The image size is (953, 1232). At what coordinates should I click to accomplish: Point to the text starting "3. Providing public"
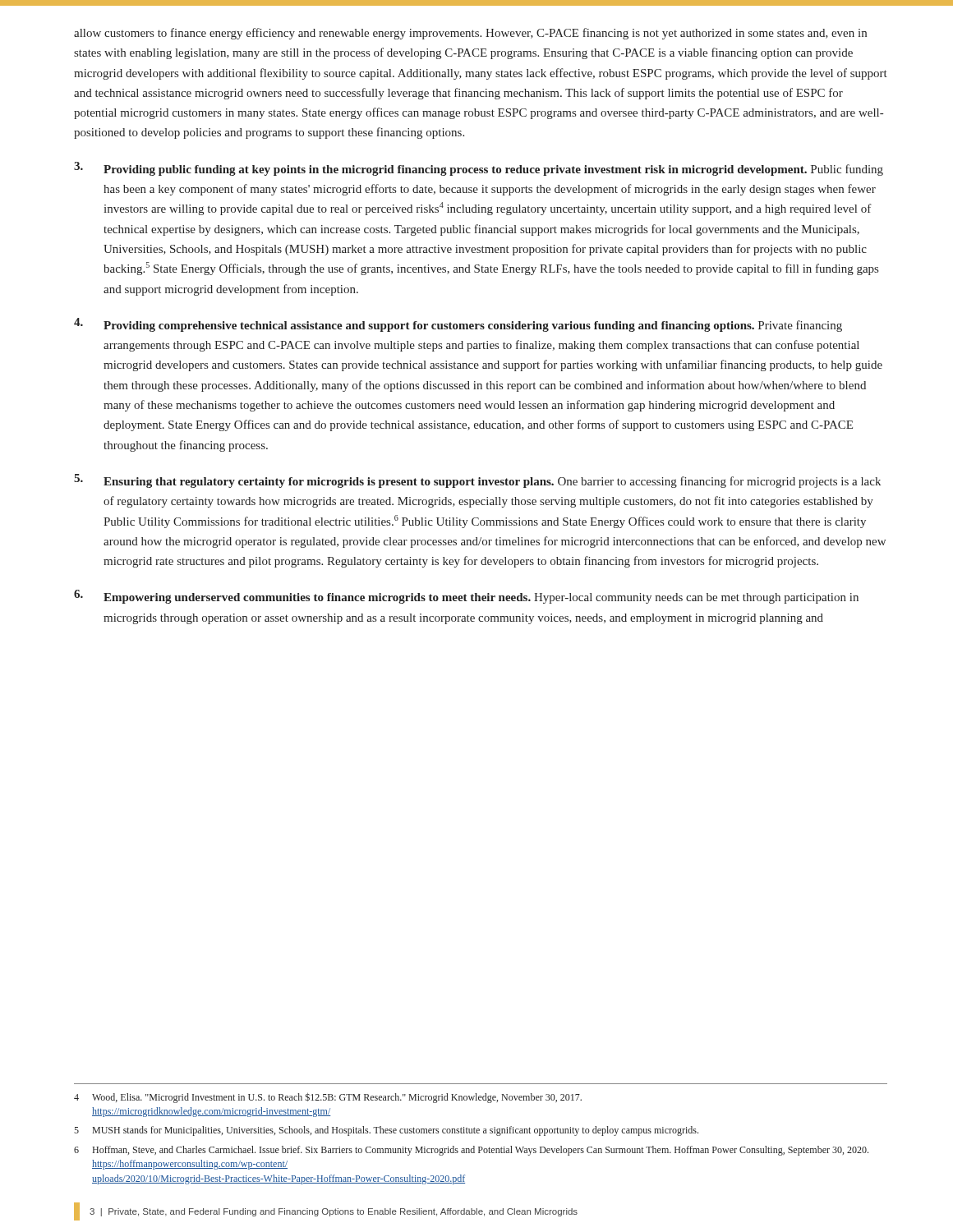[481, 229]
